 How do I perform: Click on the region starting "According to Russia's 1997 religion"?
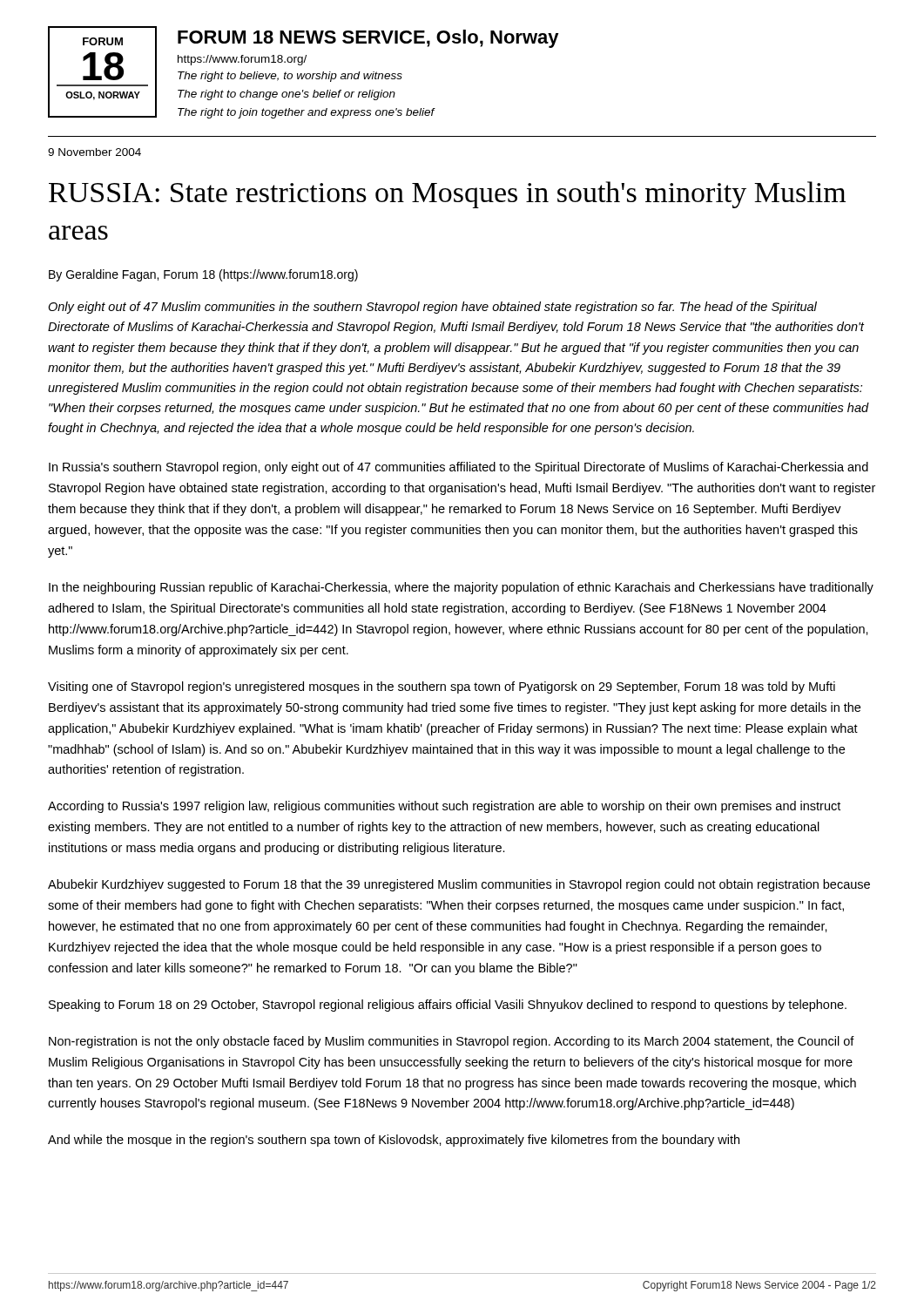pyautogui.click(x=444, y=827)
